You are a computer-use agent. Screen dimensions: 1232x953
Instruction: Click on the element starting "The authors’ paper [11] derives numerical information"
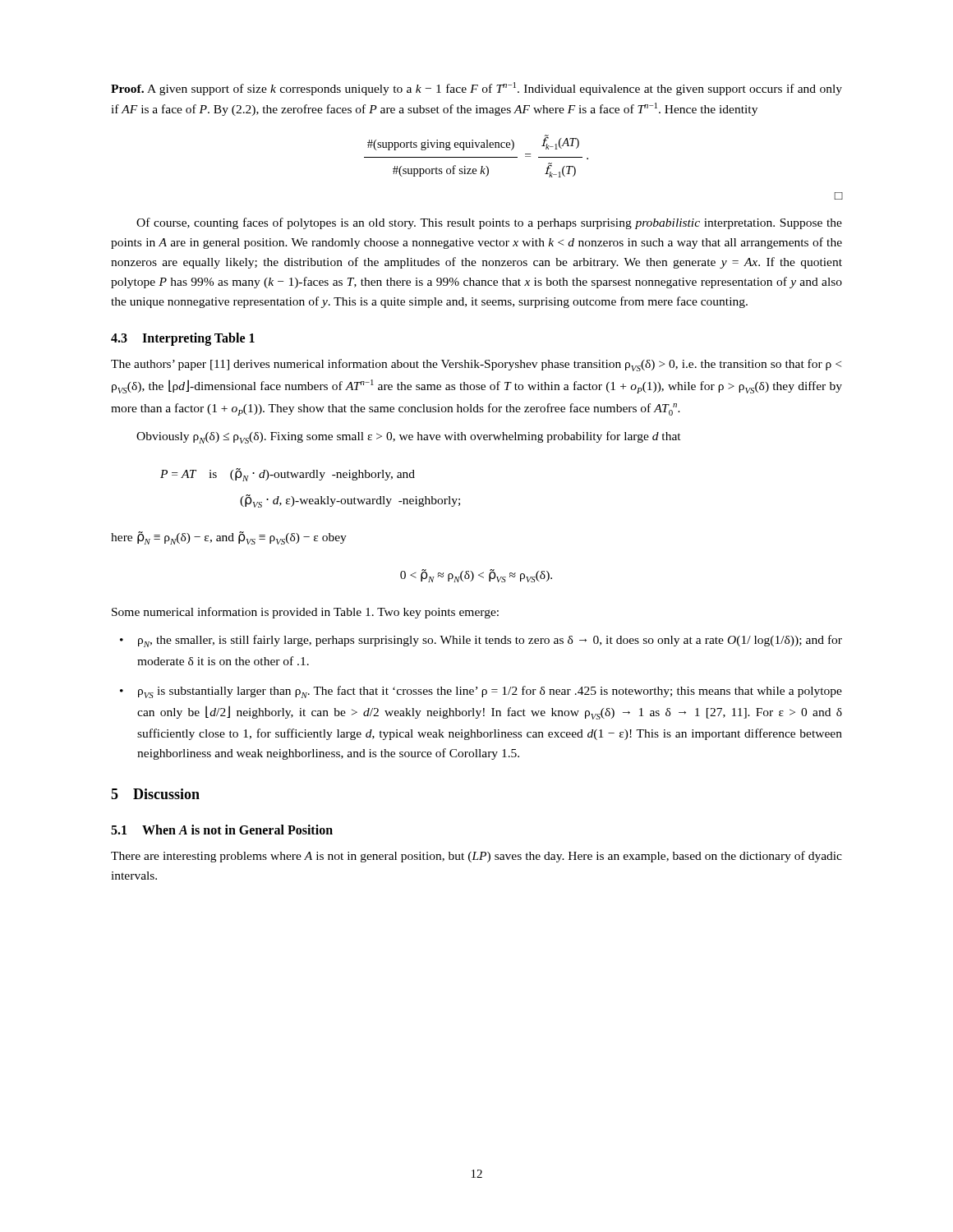click(476, 401)
